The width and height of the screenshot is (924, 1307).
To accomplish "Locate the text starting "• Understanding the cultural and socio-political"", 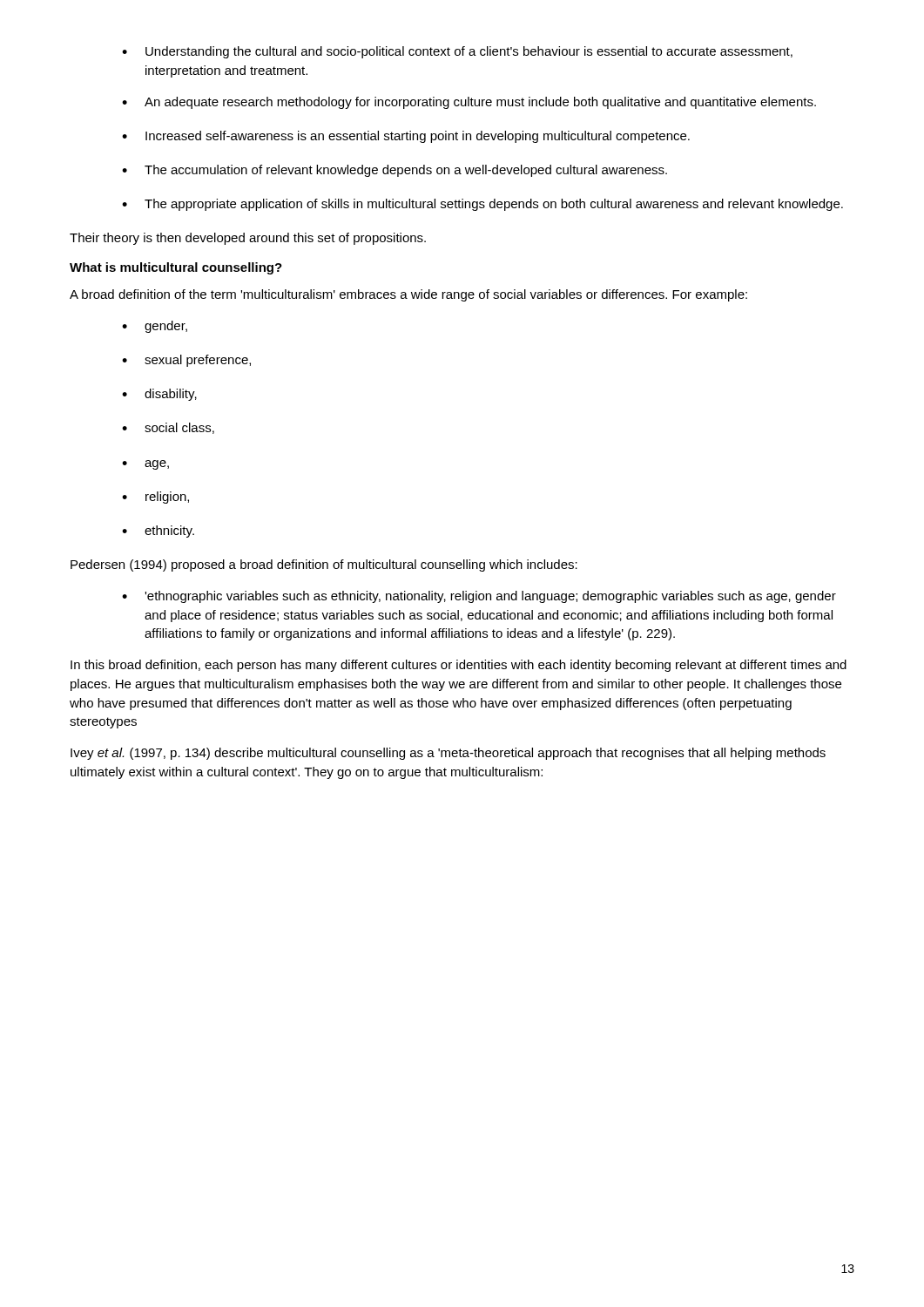I will 488,61.
